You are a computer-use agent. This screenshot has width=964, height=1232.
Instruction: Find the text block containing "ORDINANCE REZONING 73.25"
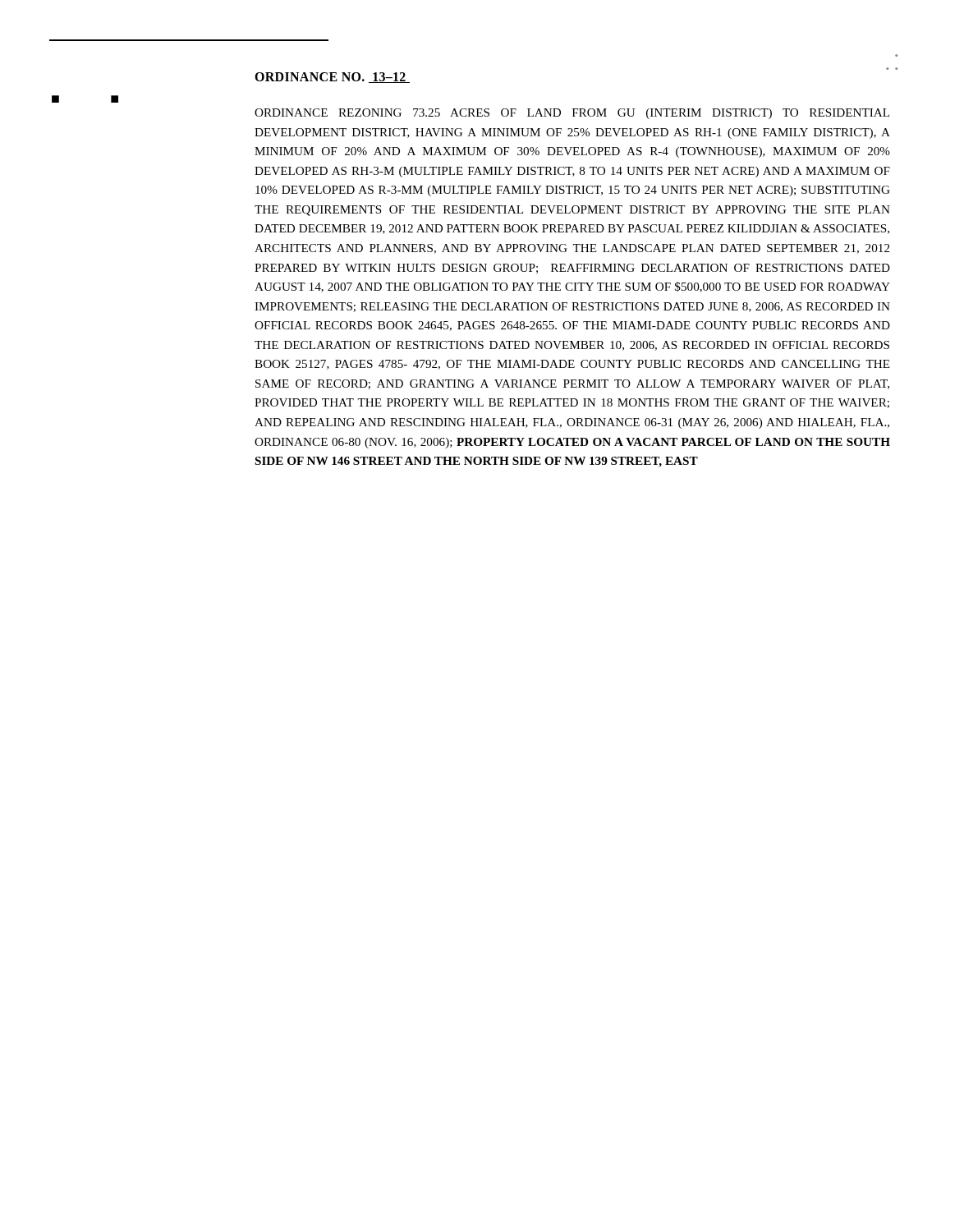tap(572, 287)
